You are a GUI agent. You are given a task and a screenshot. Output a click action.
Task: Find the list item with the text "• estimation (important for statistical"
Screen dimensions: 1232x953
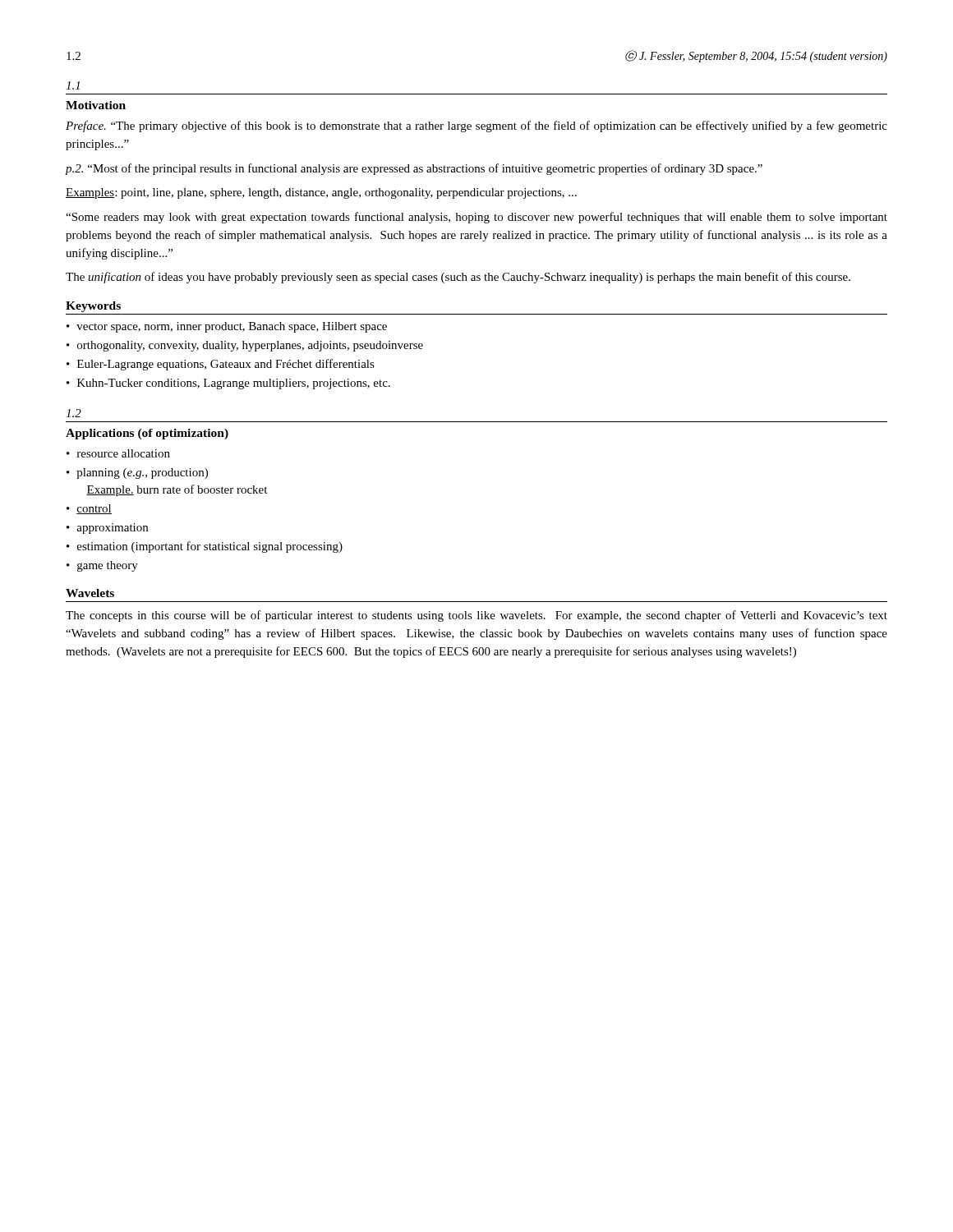coord(204,547)
